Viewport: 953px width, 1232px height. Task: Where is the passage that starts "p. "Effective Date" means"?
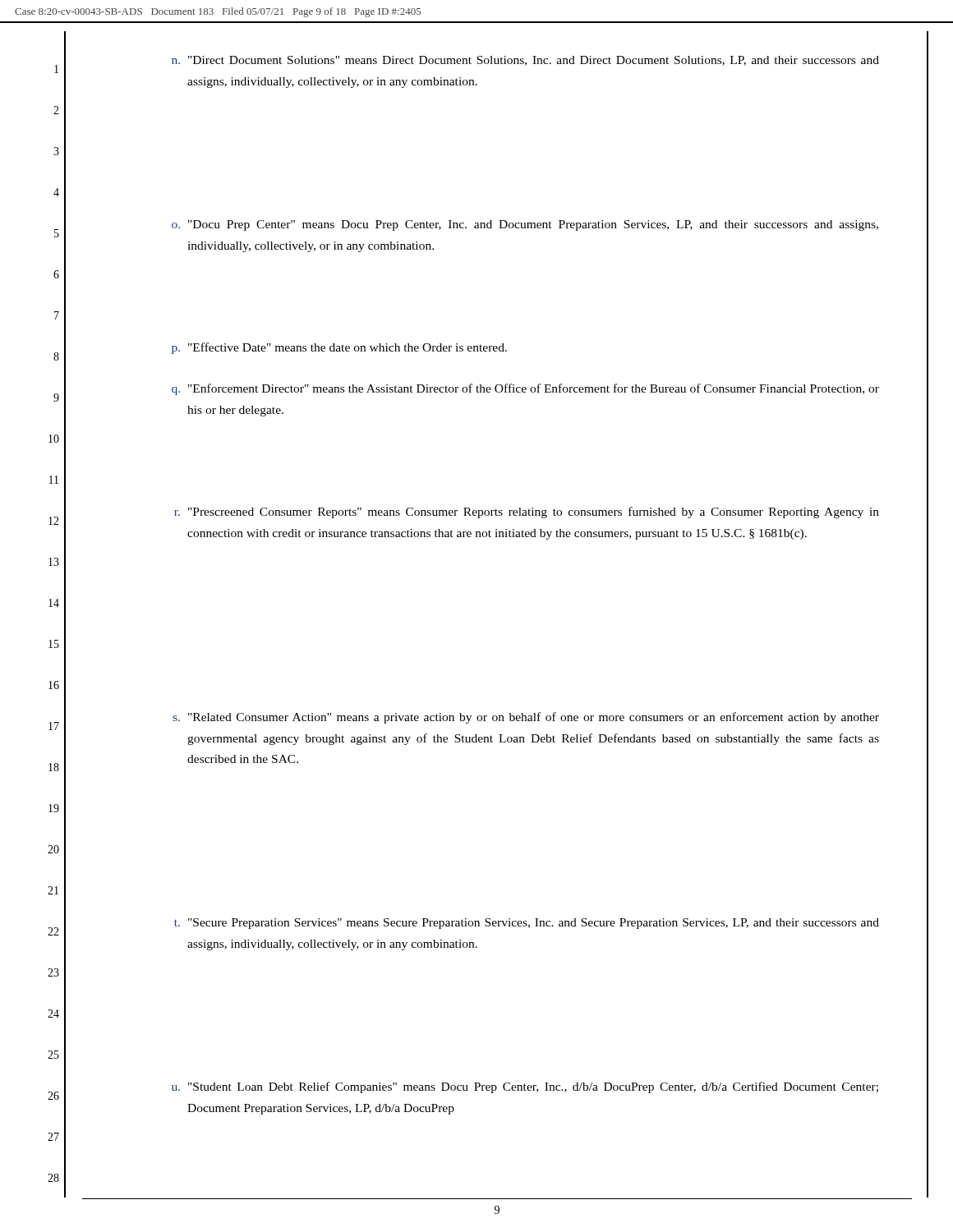coord(481,347)
